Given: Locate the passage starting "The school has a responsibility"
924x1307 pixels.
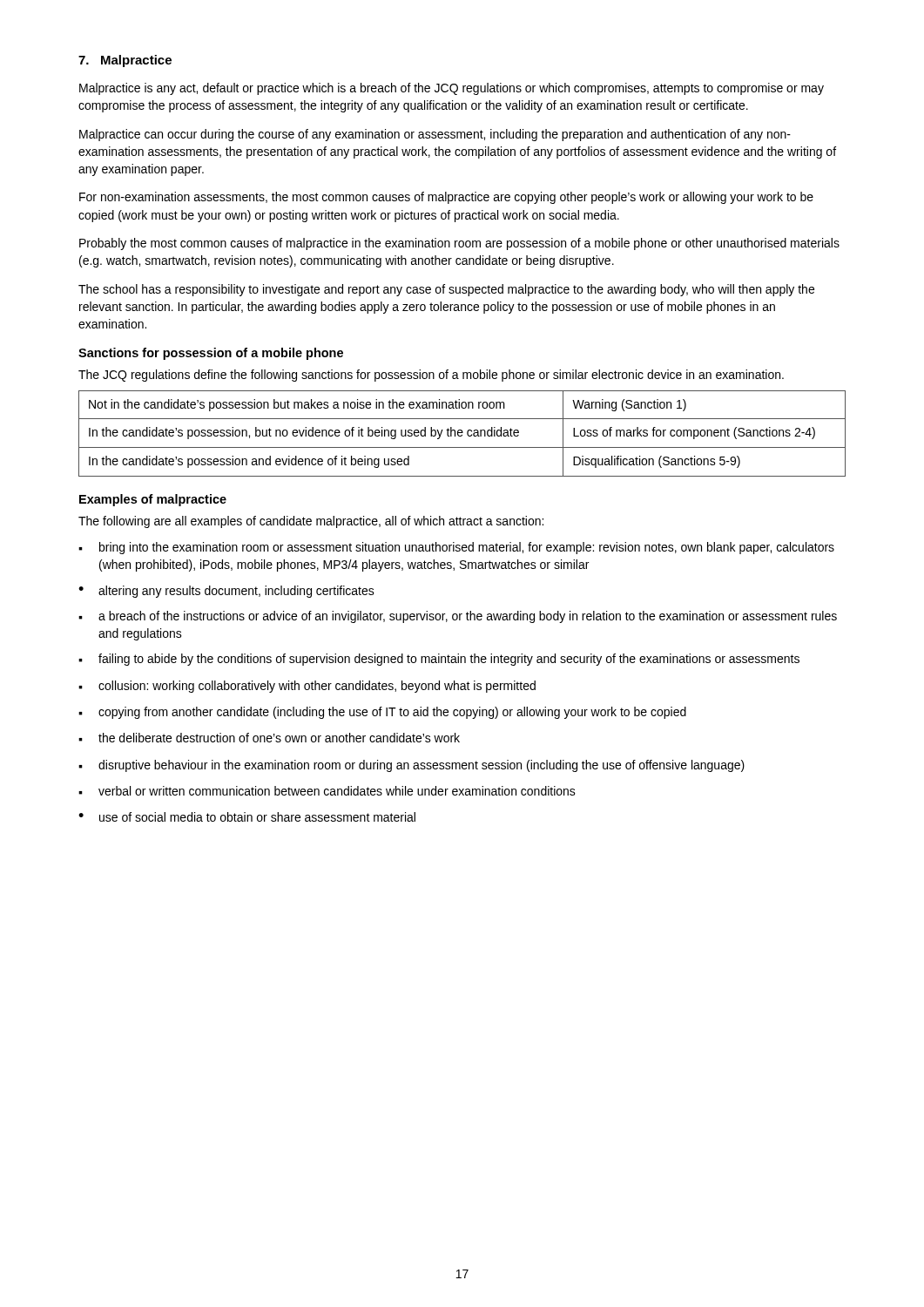Looking at the screenshot, I should tap(447, 307).
